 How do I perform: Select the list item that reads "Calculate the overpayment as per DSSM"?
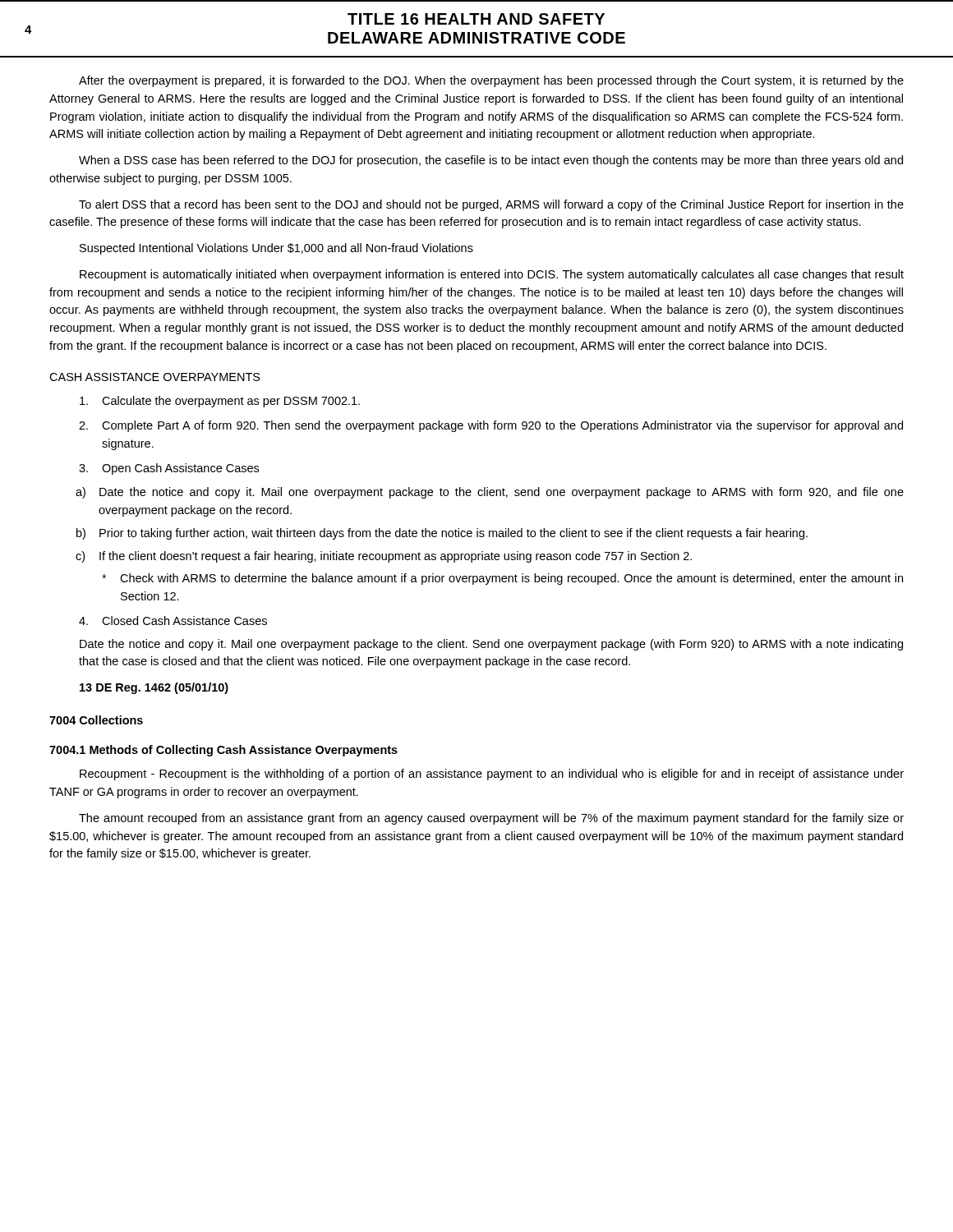pyautogui.click(x=220, y=402)
